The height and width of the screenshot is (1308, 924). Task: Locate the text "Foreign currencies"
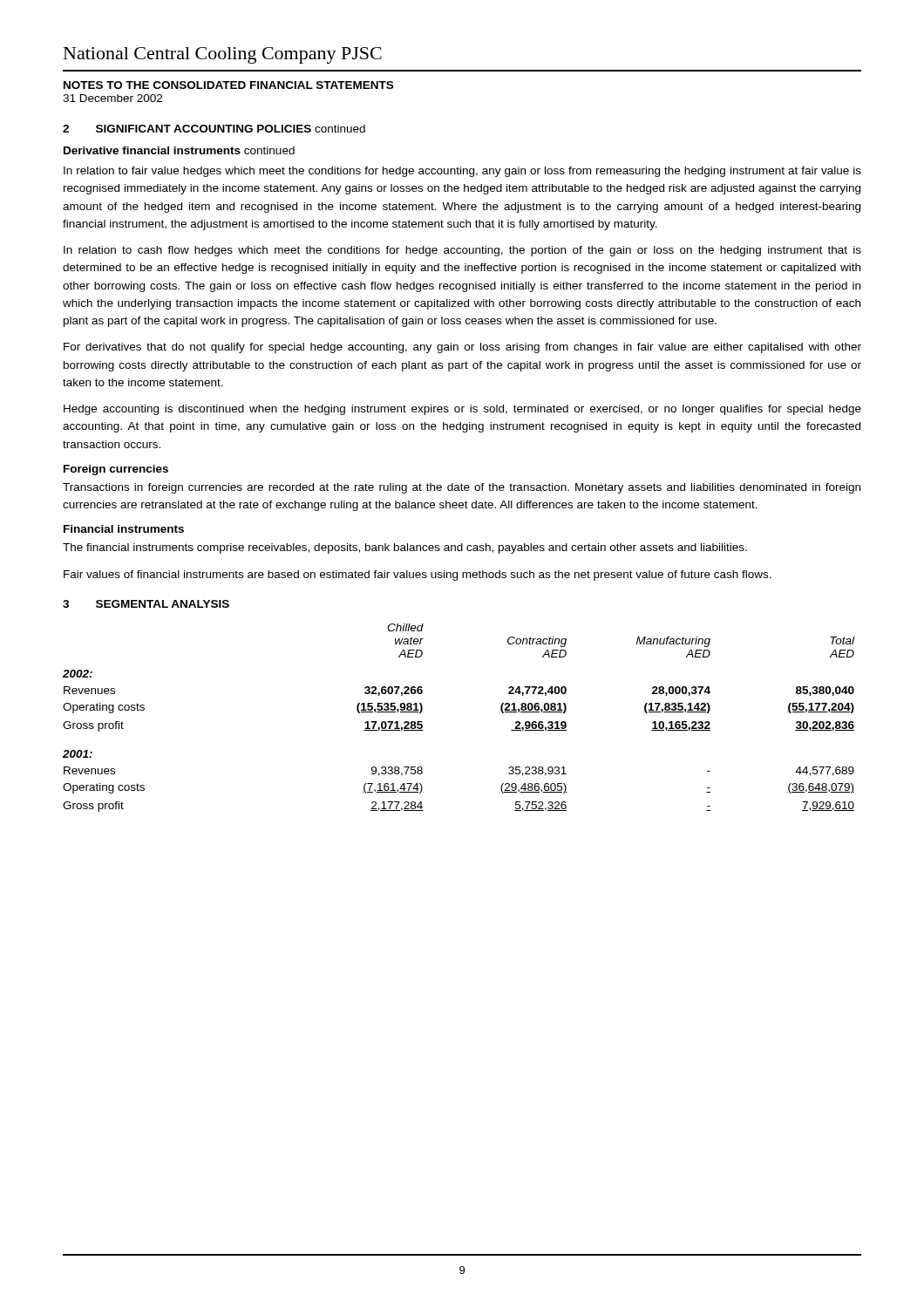(116, 469)
